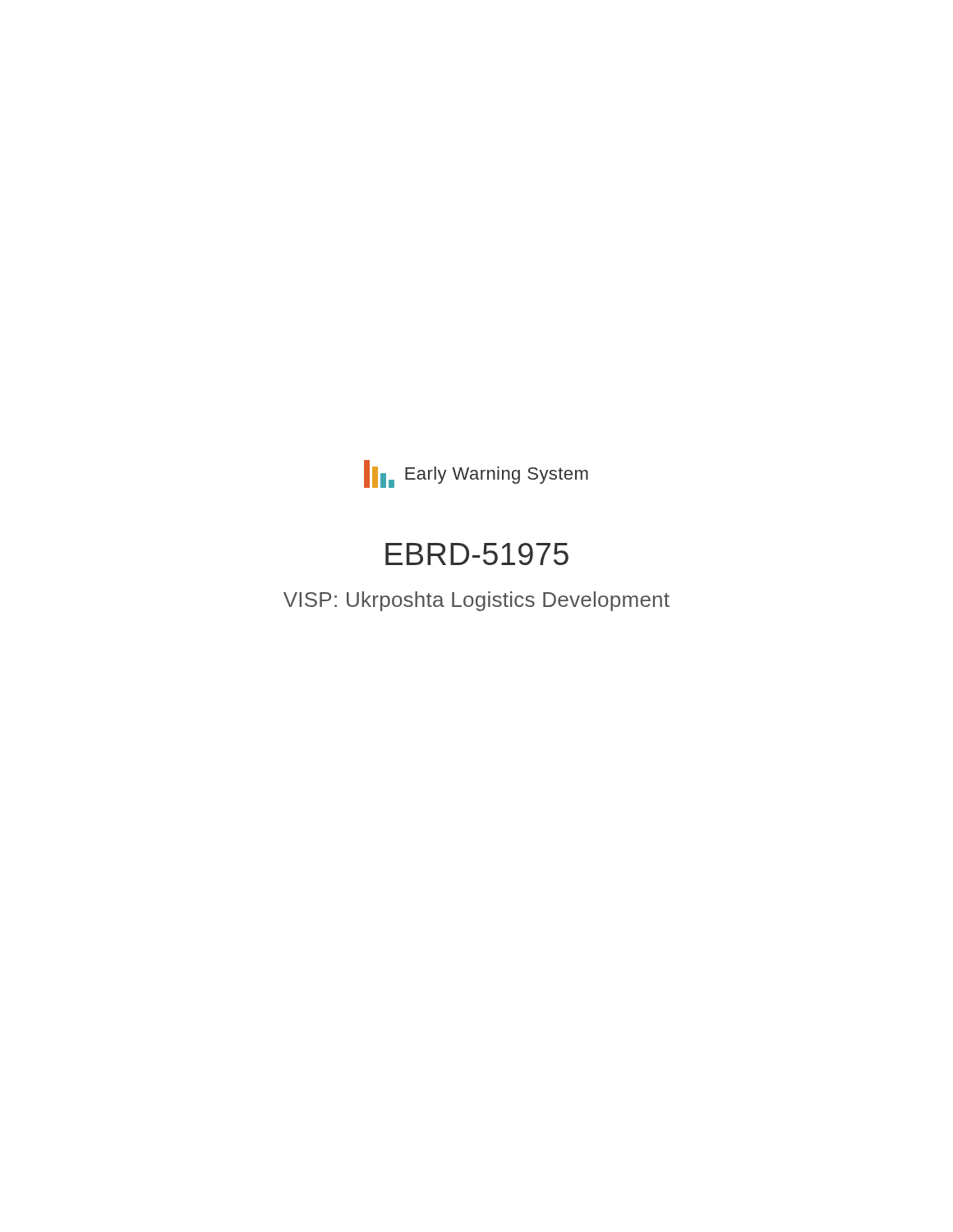This screenshot has width=953, height=1232.
Task: Find the logo
Action: pyautogui.click(x=476, y=474)
